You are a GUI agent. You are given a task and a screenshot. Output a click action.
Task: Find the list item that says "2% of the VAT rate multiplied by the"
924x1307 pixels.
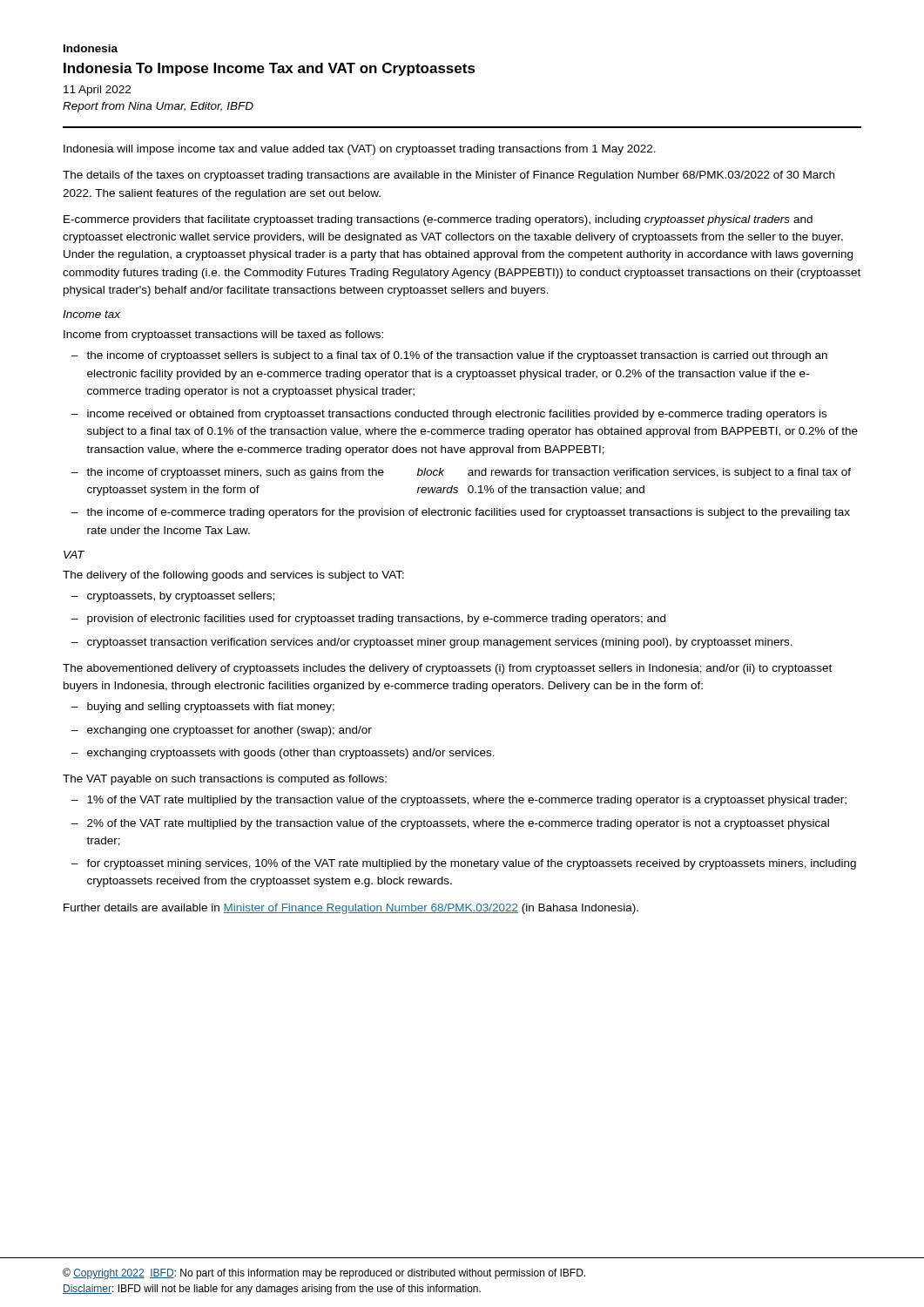(x=458, y=831)
